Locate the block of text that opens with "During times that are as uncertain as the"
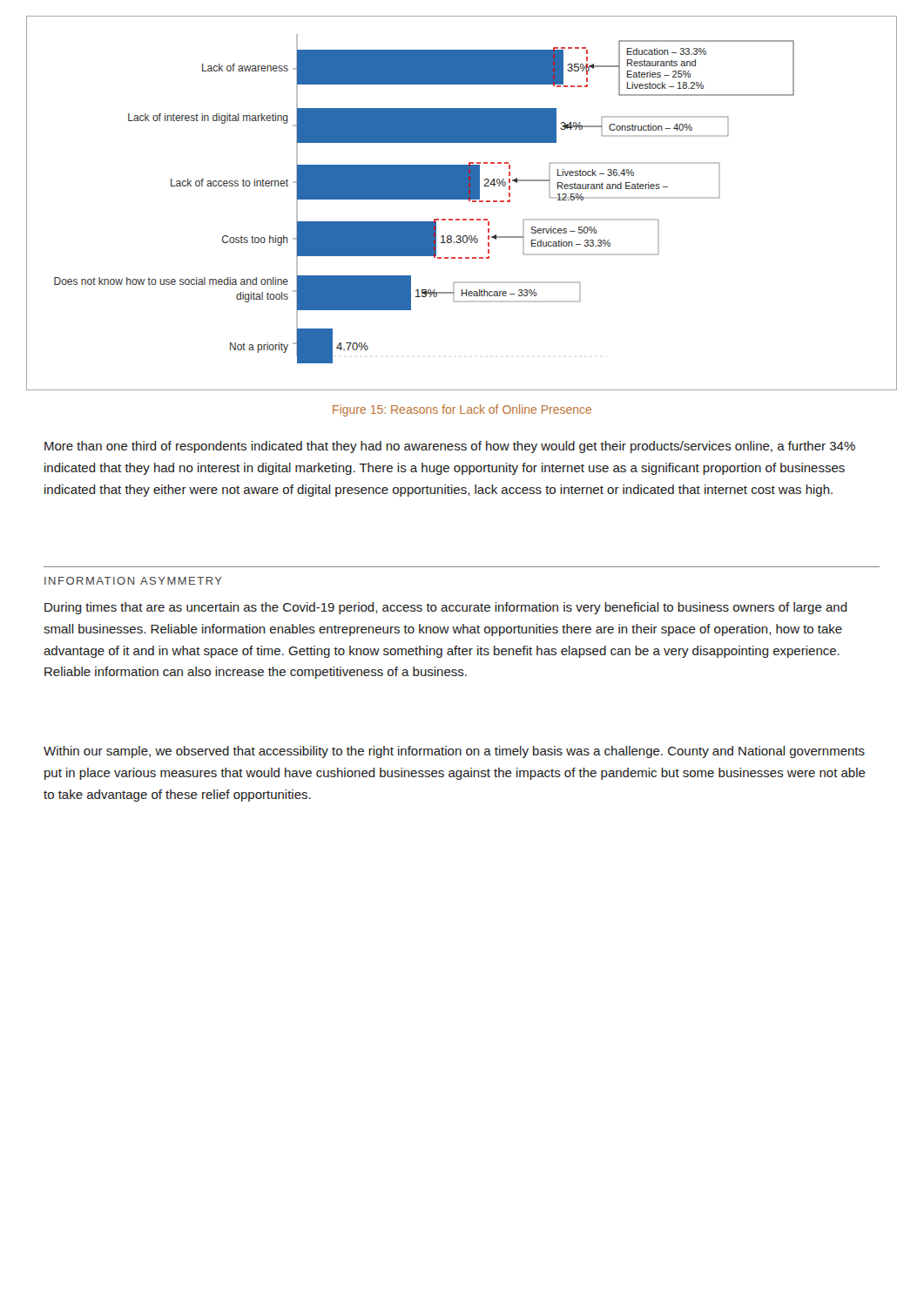The image size is (924, 1307). click(445, 639)
